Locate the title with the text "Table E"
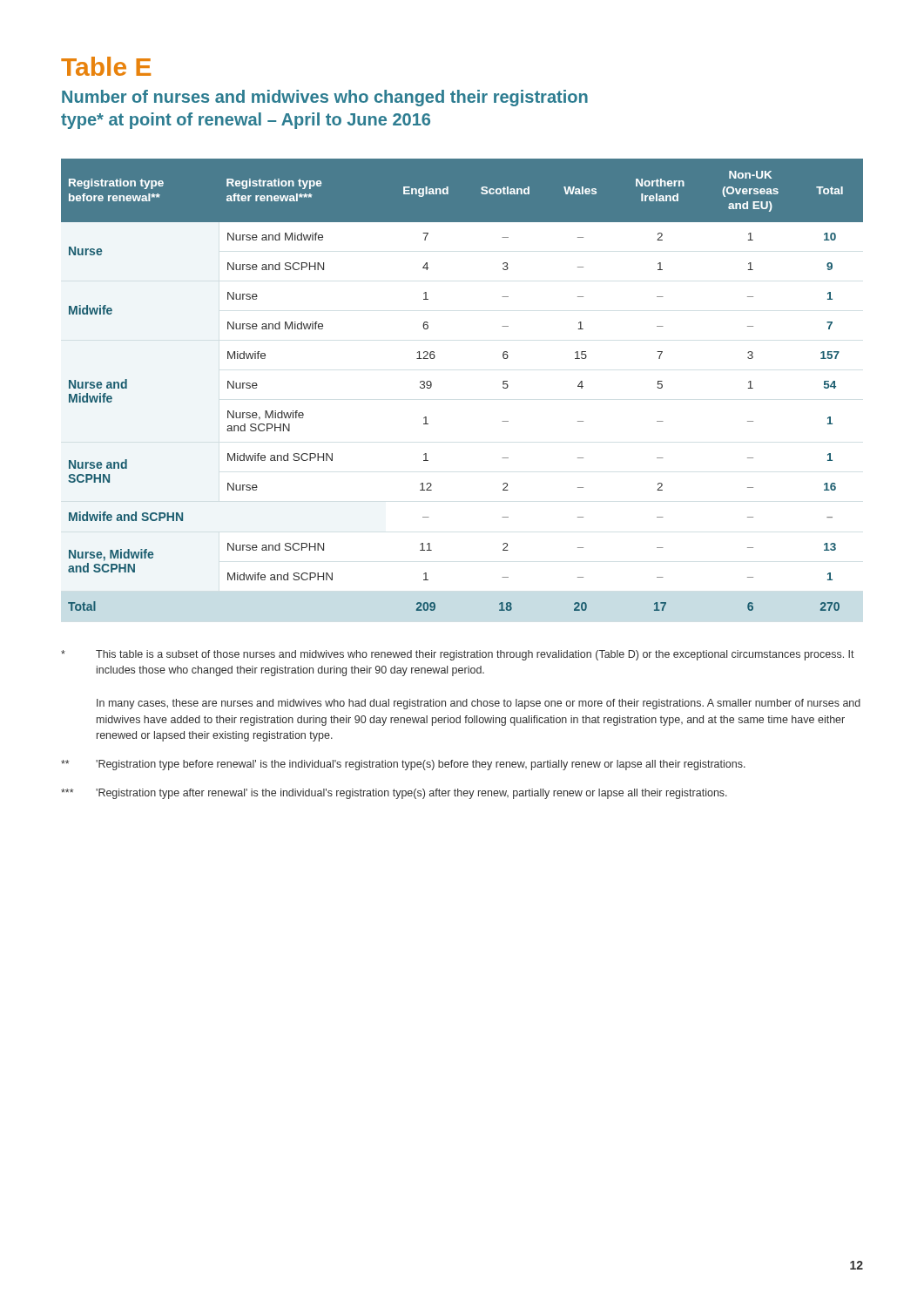The image size is (924, 1307). (x=106, y=67)
